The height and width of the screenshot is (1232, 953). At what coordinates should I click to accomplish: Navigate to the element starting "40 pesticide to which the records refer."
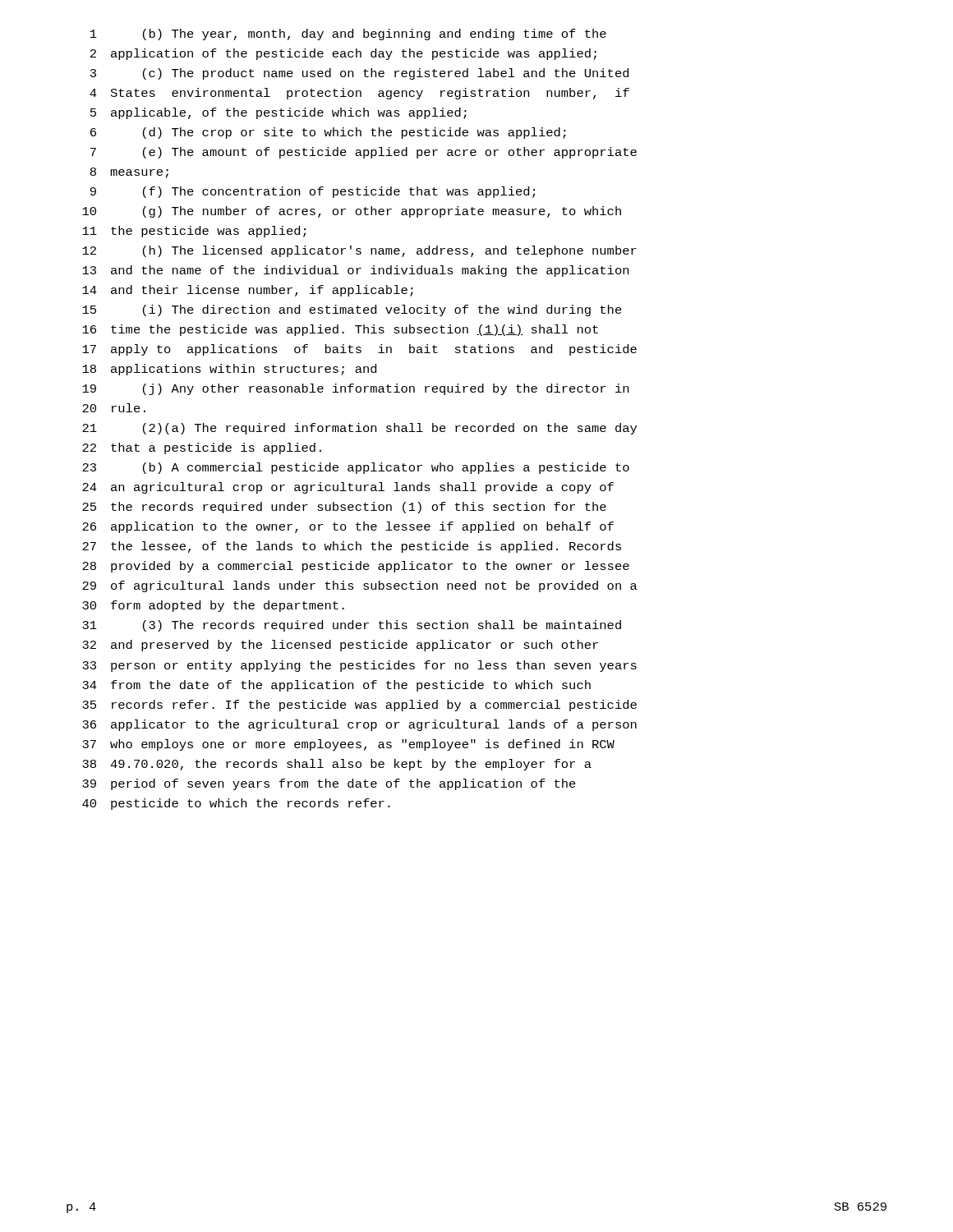[x=236, y=804]
